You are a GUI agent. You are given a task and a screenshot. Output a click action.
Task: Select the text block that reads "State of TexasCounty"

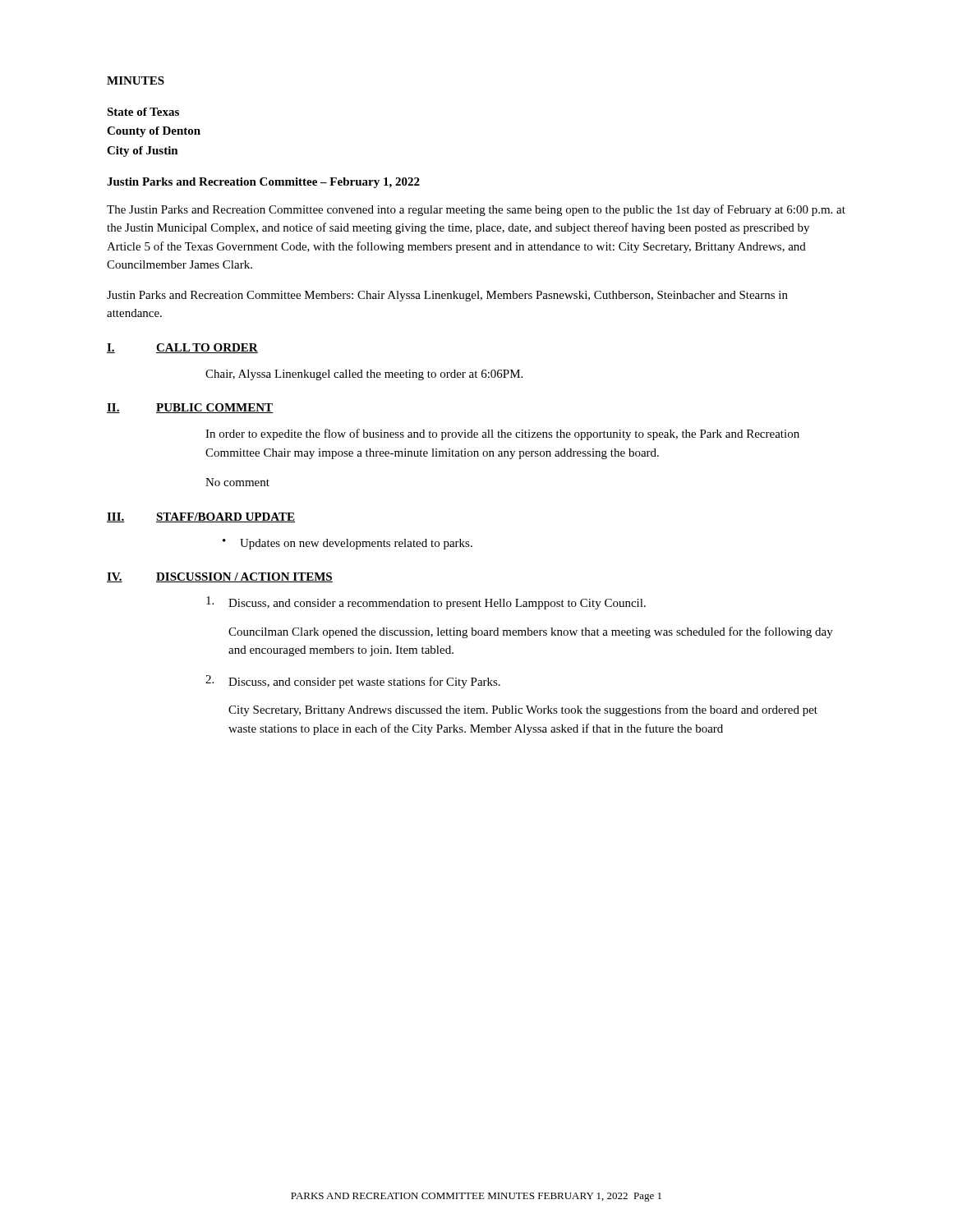(154, 131)
